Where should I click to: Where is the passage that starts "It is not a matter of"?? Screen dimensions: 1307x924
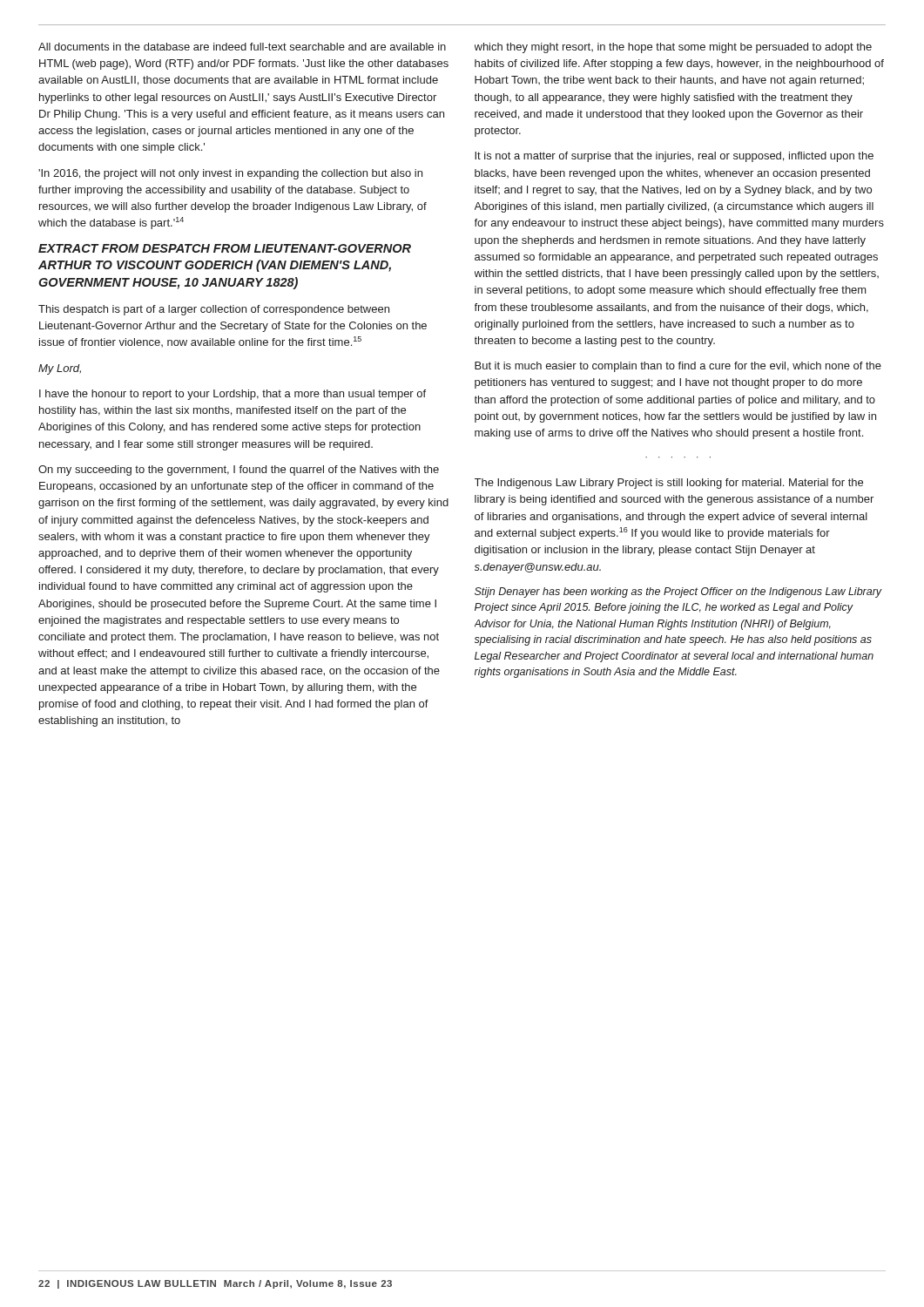[680, 248]
